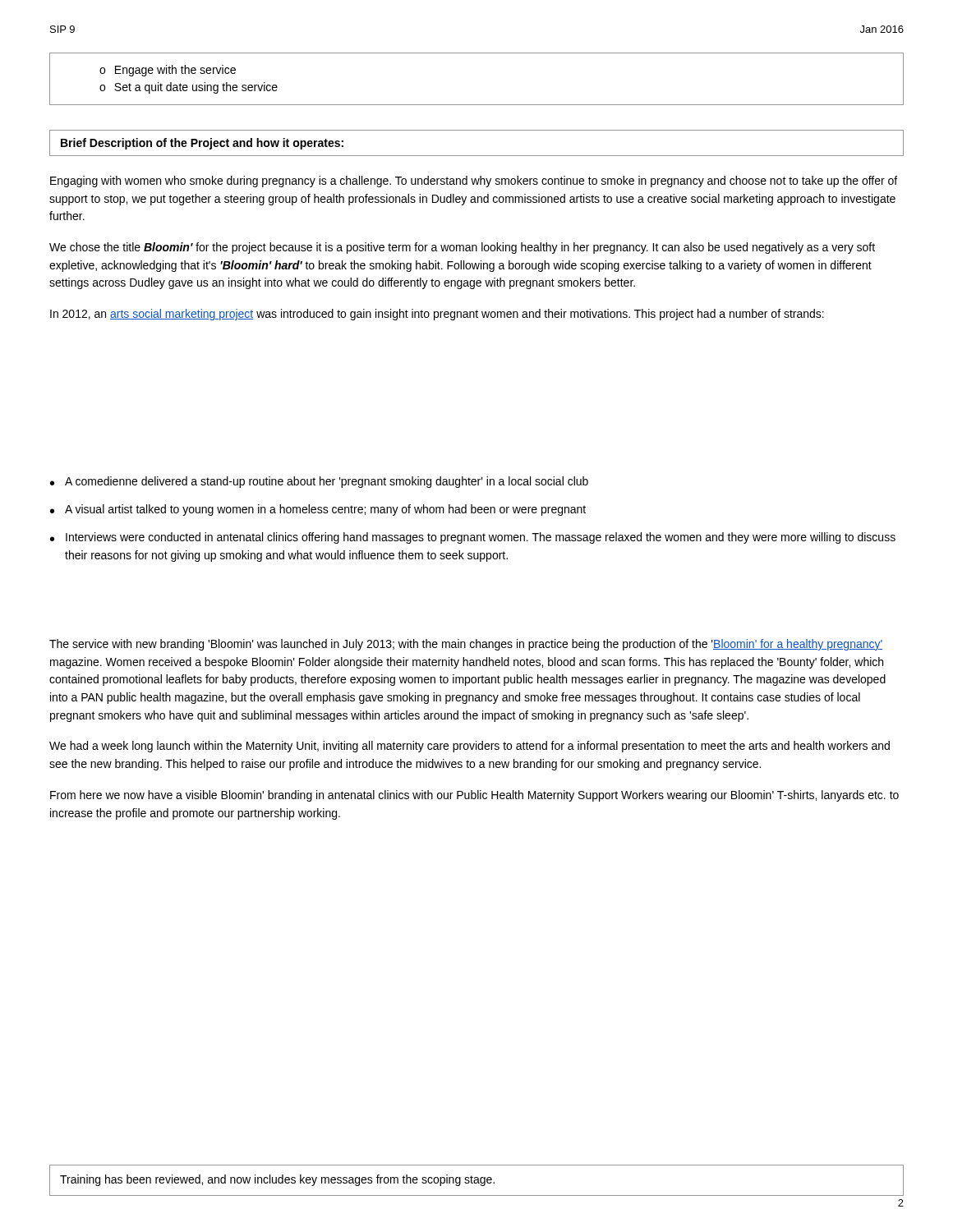This screenshot has height=1232, width=953.
Task: Point to the element starting "o Engage with the service"
Action: point(168,70)
